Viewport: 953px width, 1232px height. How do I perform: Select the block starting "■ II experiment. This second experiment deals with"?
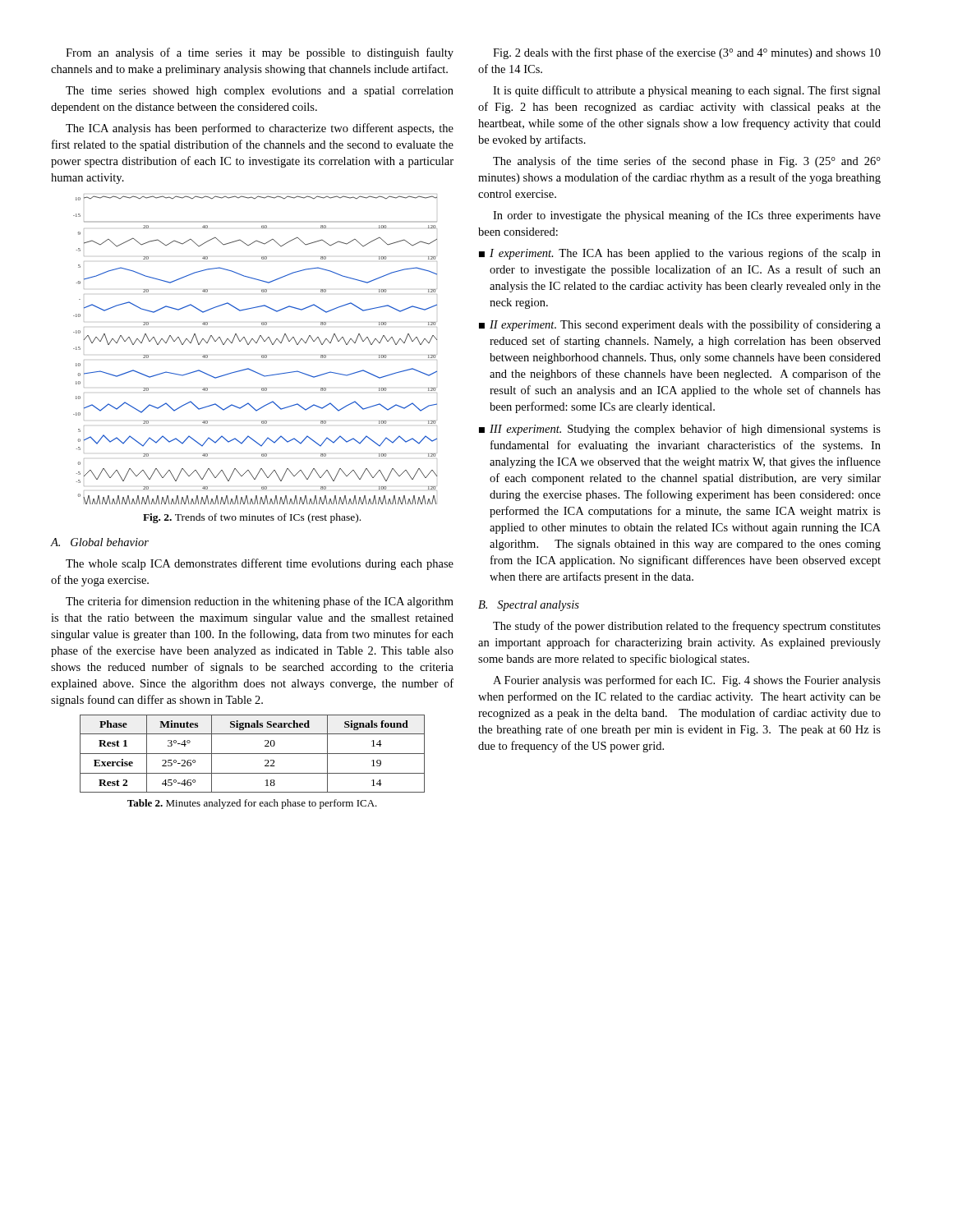pyautogui.click(x=679, y=366)
